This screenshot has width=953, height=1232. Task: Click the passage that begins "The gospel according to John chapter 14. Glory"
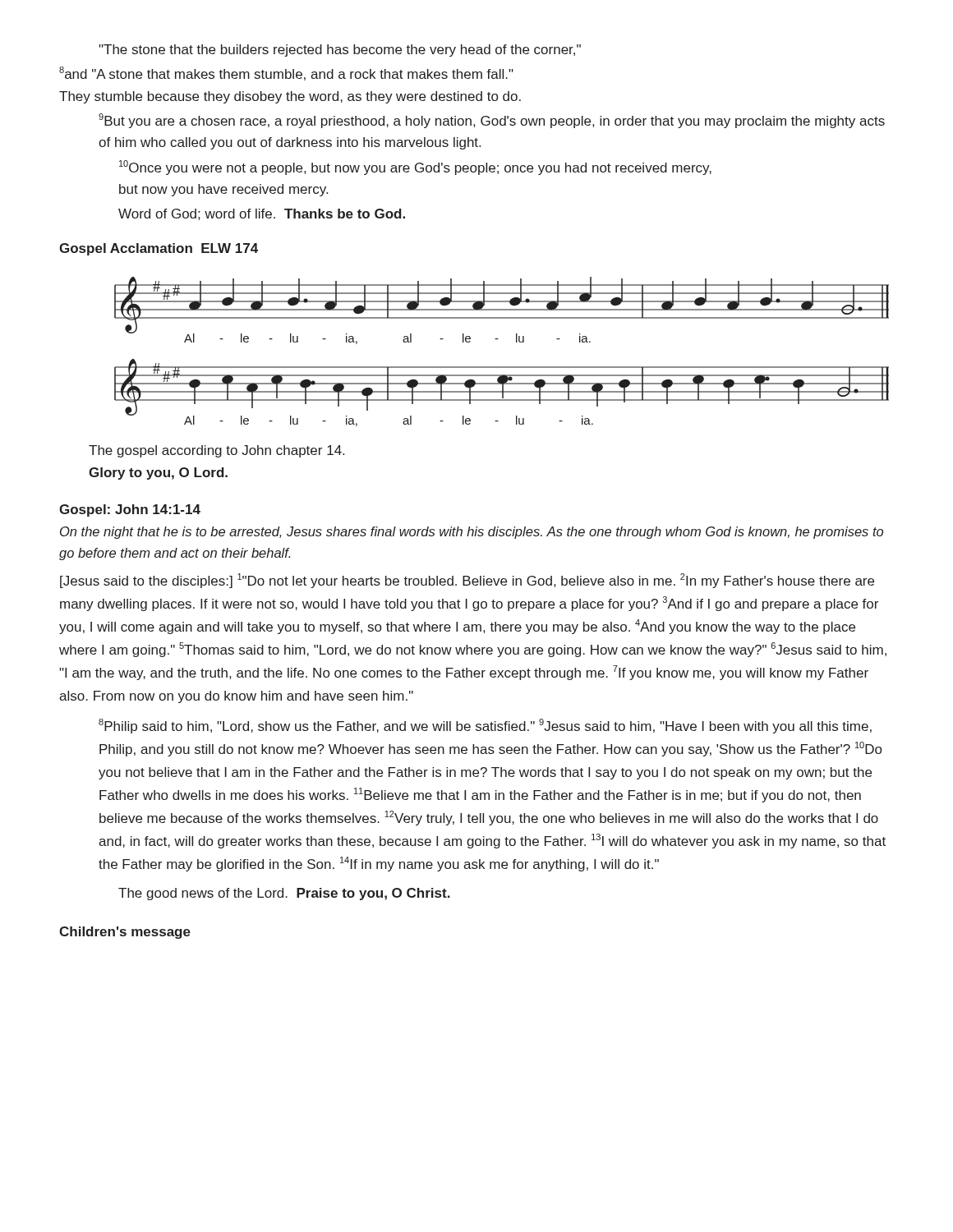[217, 462]
